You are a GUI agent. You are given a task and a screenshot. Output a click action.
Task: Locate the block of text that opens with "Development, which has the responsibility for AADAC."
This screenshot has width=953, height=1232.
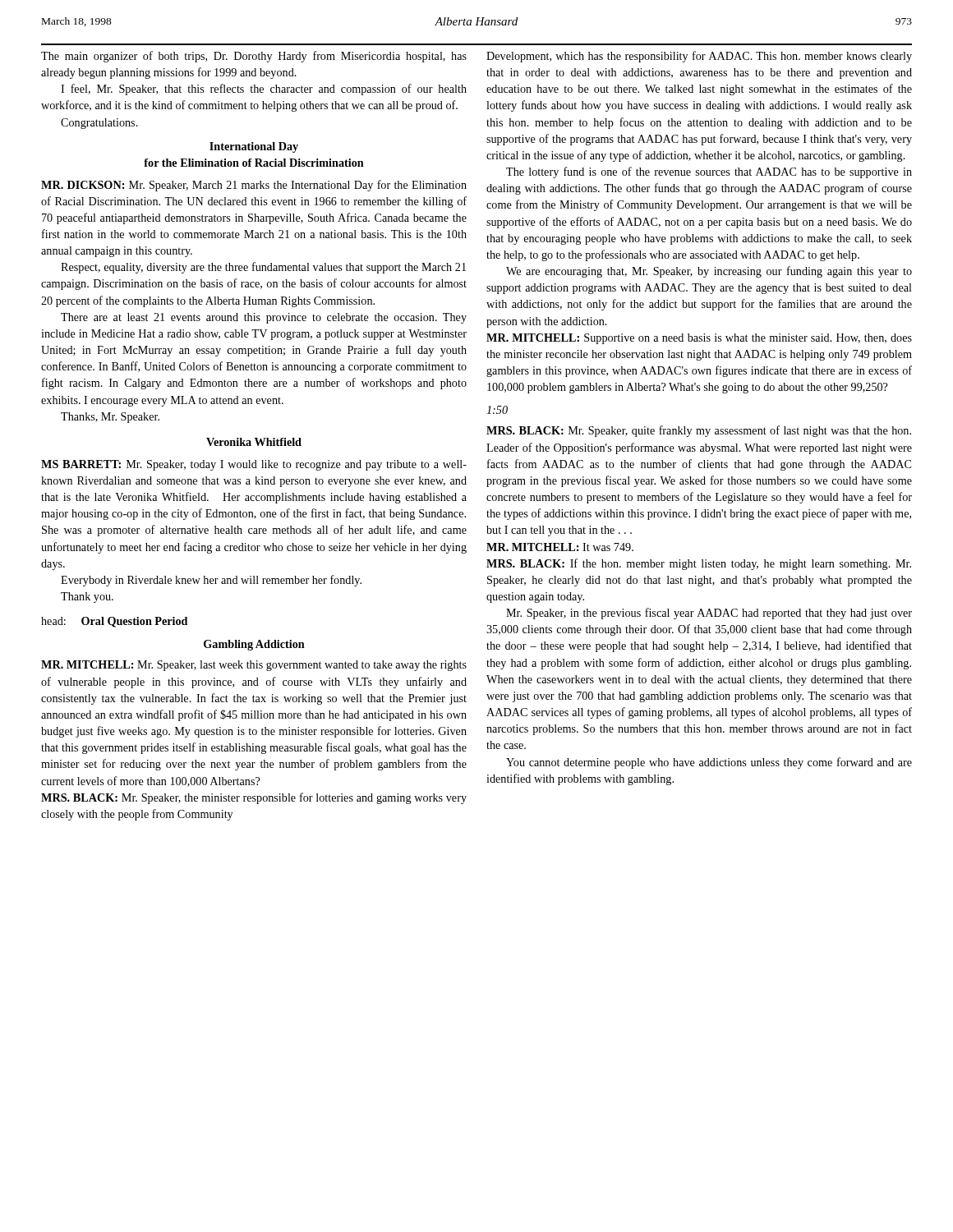tap(699, 222)
